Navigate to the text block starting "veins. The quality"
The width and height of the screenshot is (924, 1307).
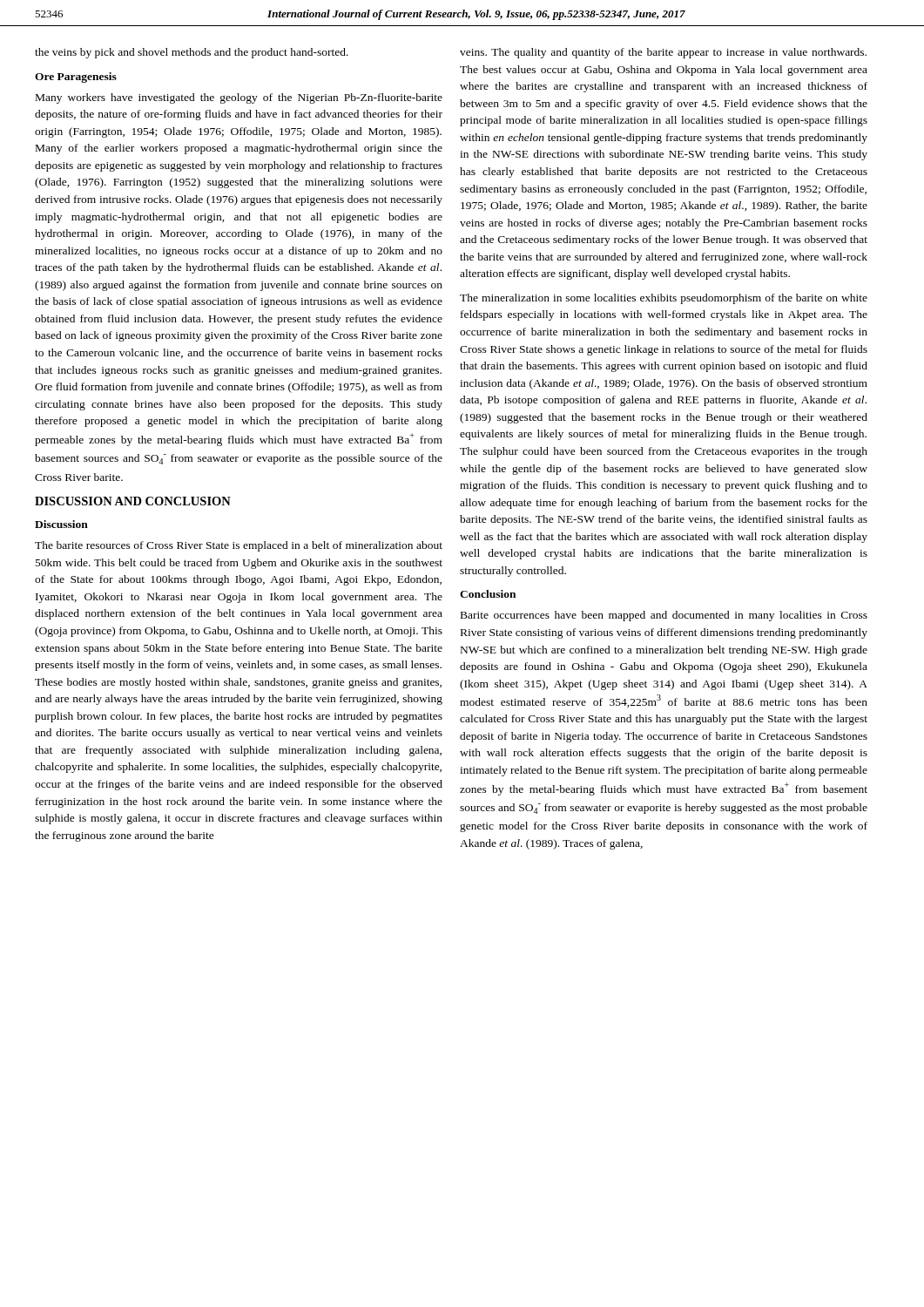point(664,311)
